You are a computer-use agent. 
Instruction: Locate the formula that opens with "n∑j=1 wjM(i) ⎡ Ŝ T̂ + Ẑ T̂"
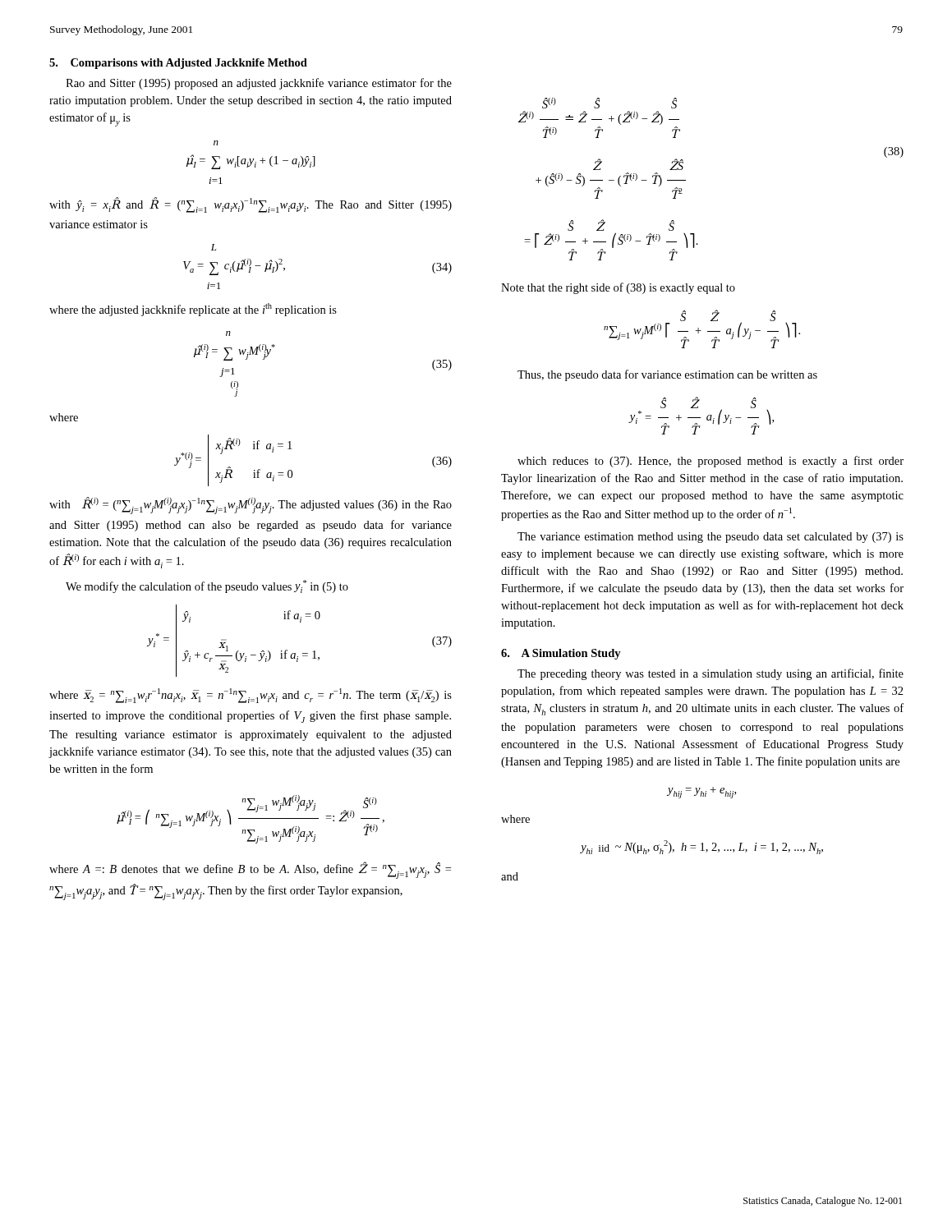tap(702, 331)
